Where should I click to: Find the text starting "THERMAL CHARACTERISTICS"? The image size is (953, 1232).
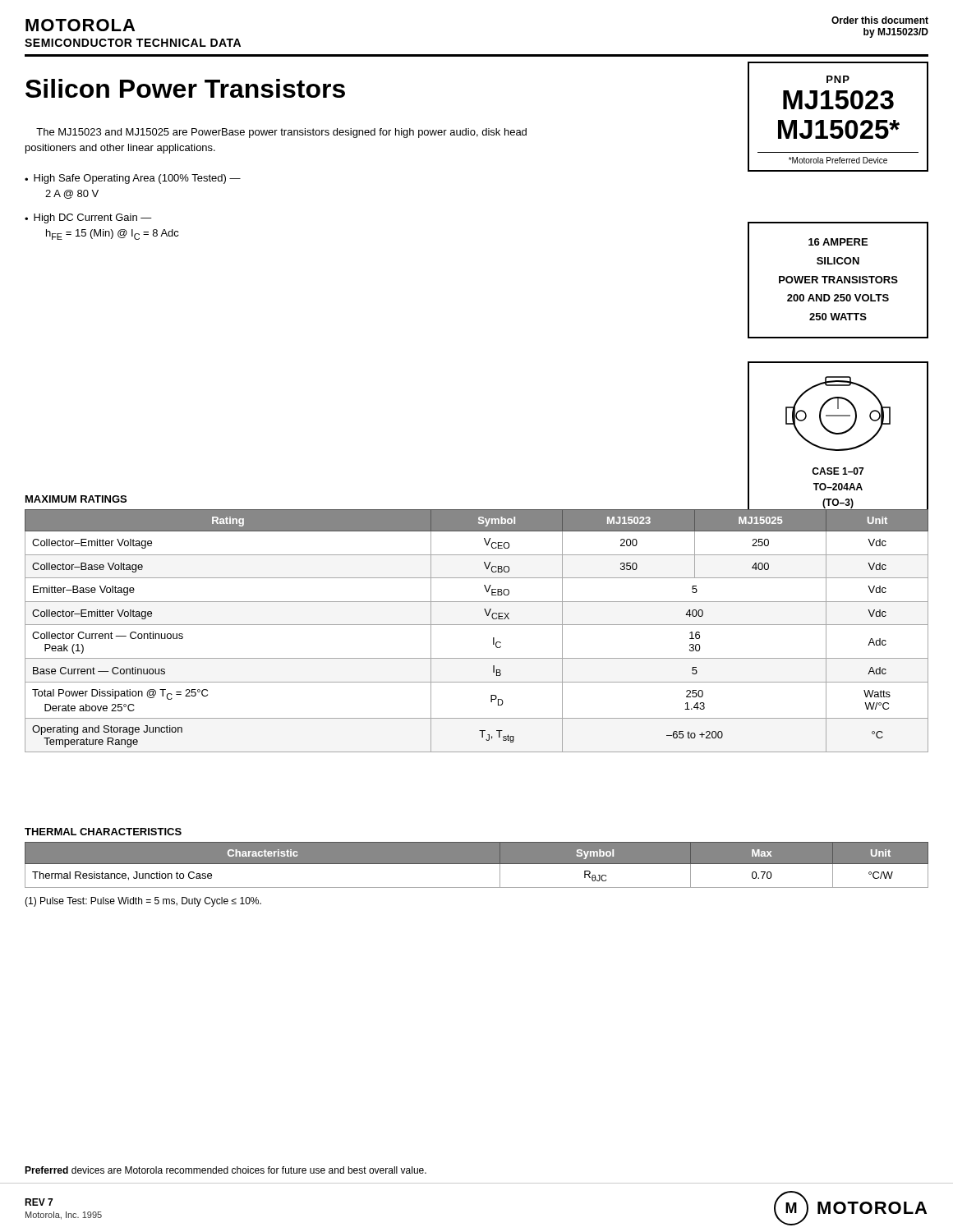point(103,832)
